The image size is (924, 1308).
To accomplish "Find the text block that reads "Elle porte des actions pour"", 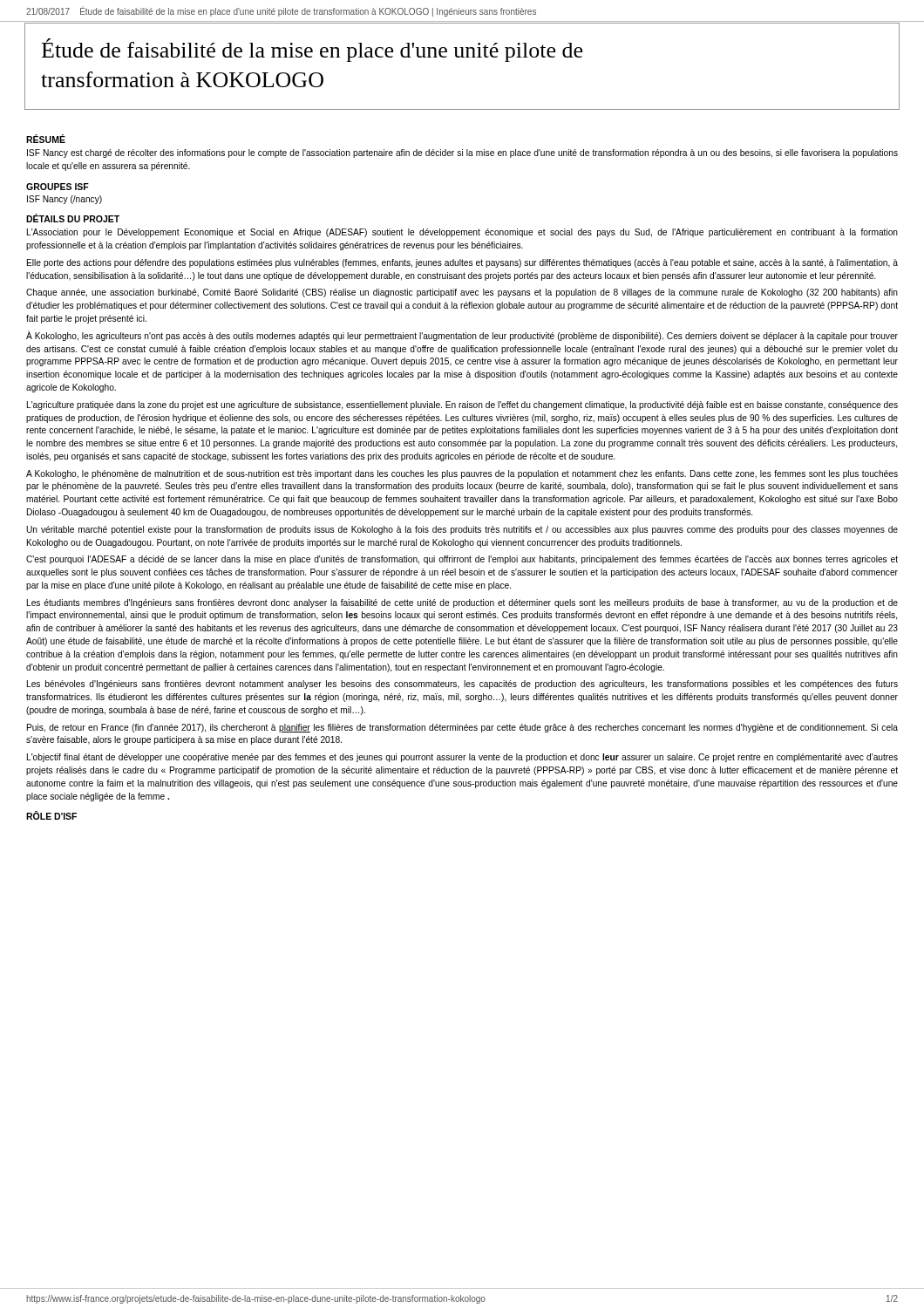I will 462,269.
